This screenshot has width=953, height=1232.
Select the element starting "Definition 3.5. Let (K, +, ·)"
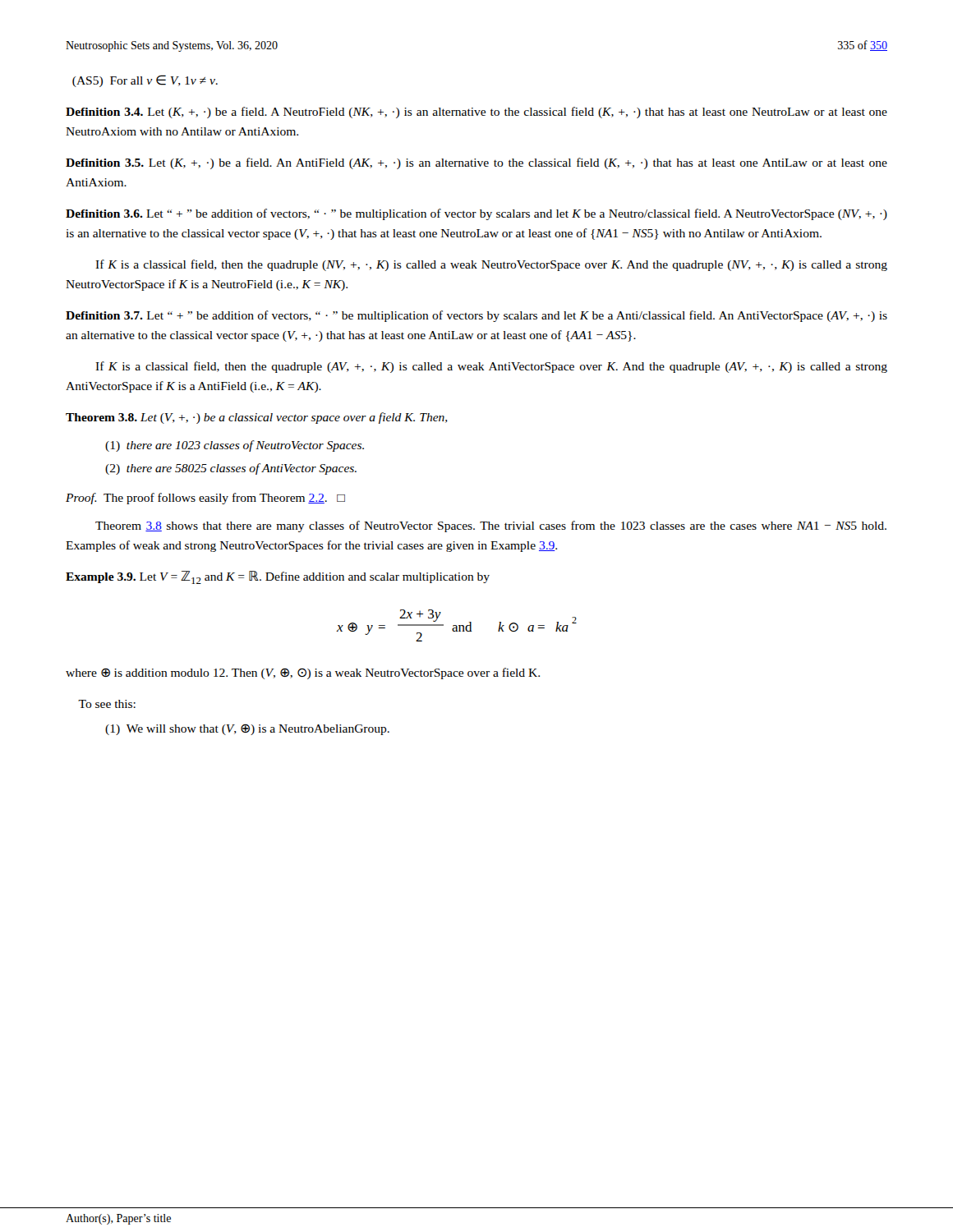[476, 172]
